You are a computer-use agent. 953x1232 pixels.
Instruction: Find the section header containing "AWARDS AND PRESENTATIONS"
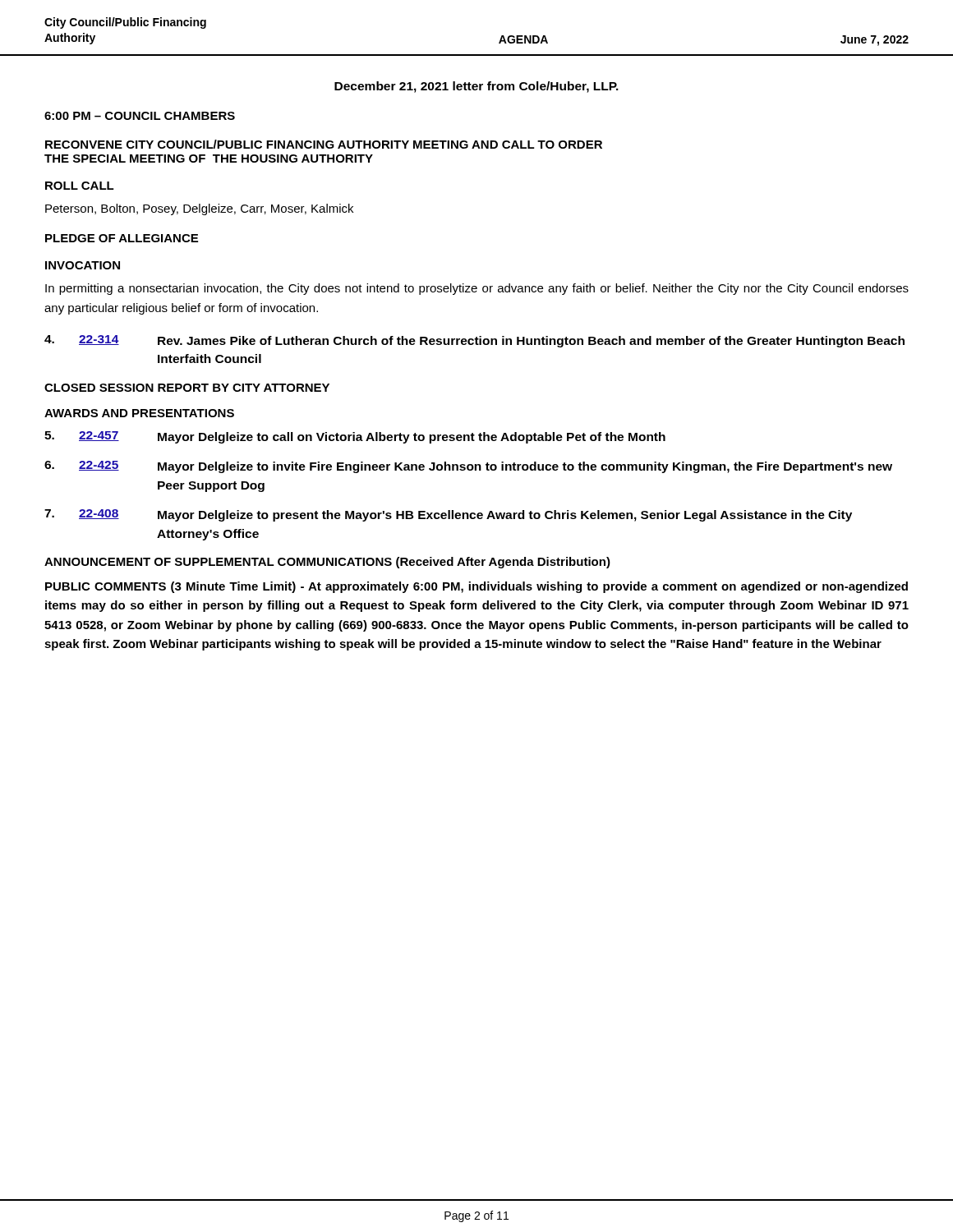click(139, 412)
